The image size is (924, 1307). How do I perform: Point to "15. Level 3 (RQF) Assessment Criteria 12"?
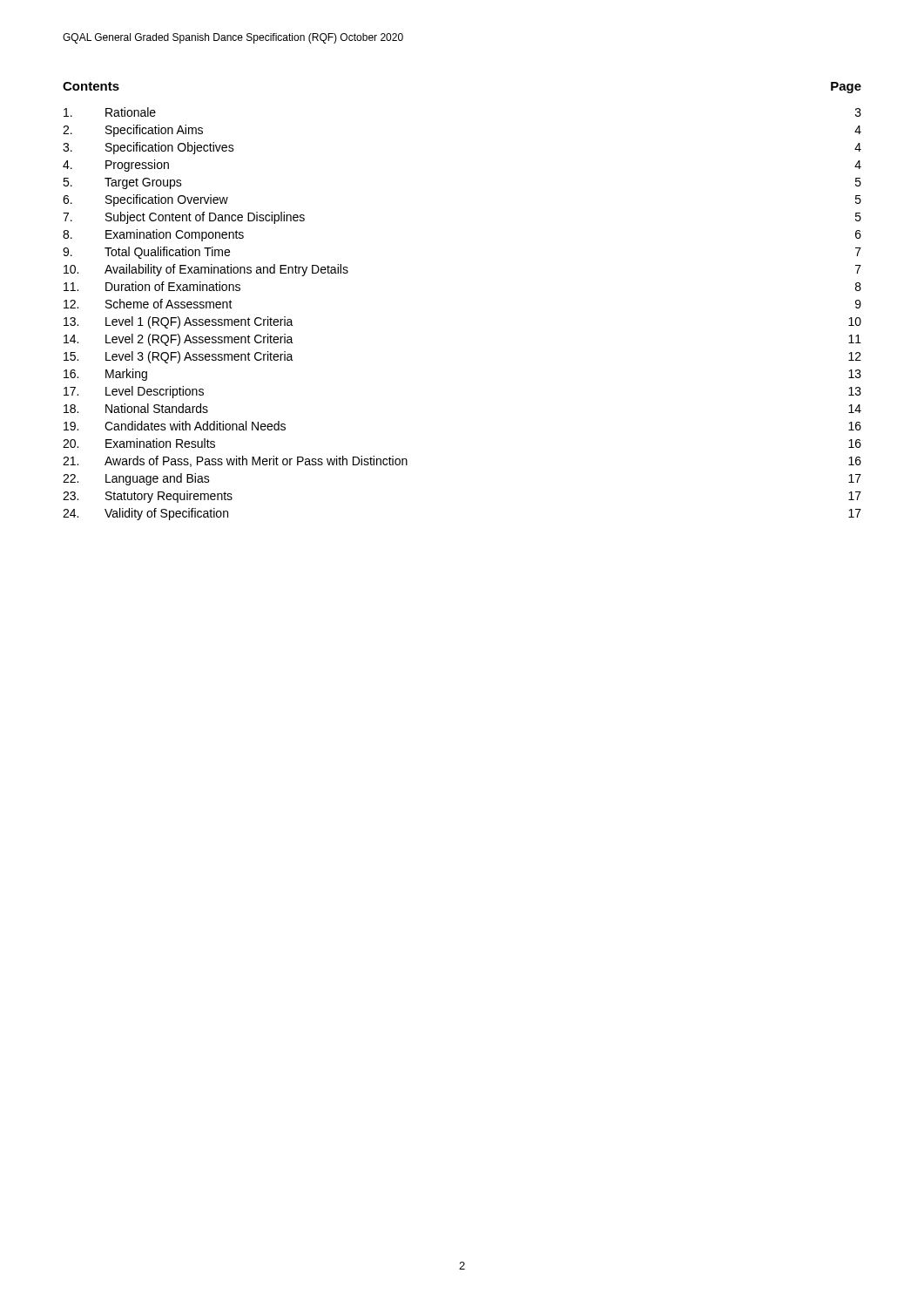tap(201, 357)
